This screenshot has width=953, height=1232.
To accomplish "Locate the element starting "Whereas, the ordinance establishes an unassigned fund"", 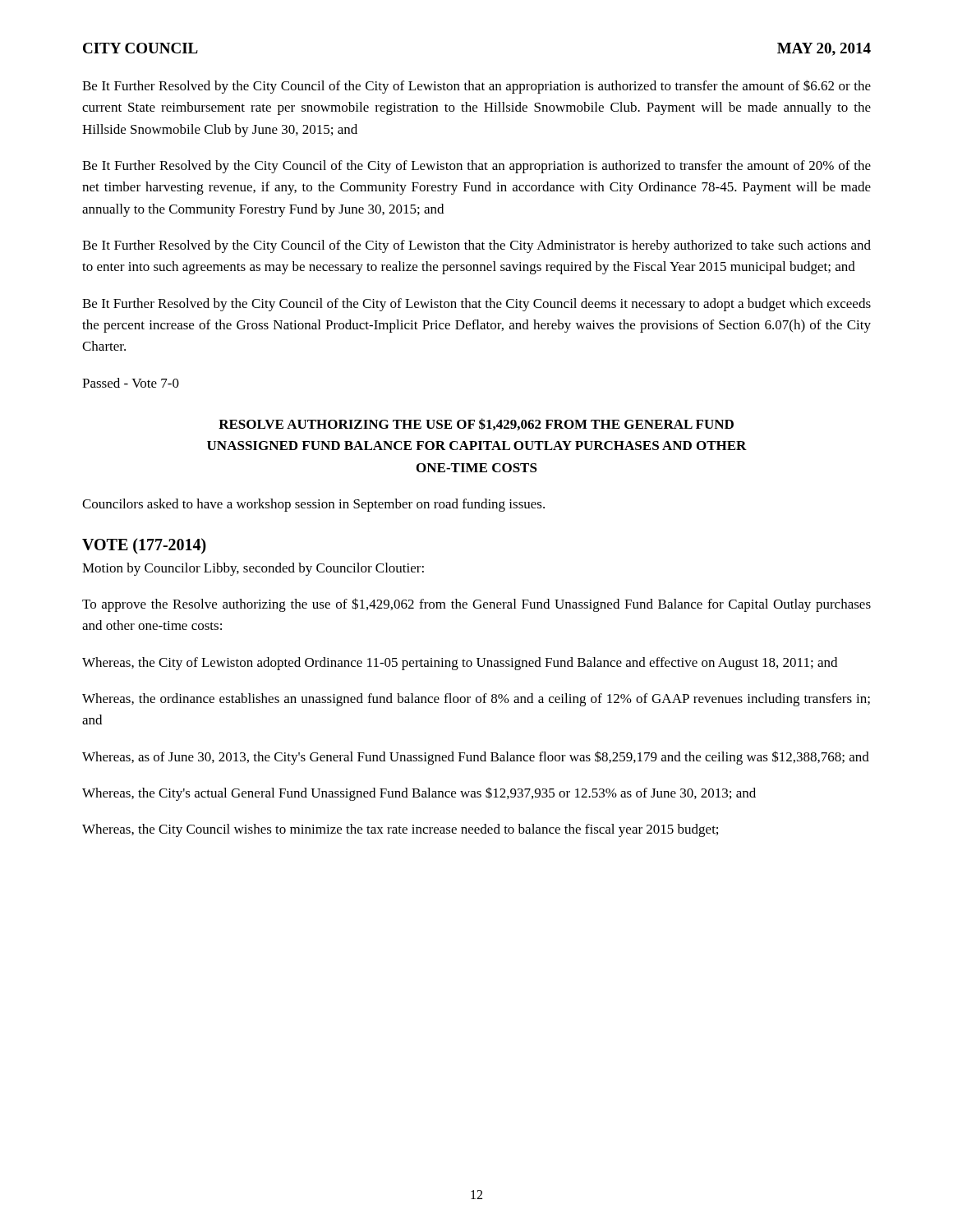I will coord(476,709).
